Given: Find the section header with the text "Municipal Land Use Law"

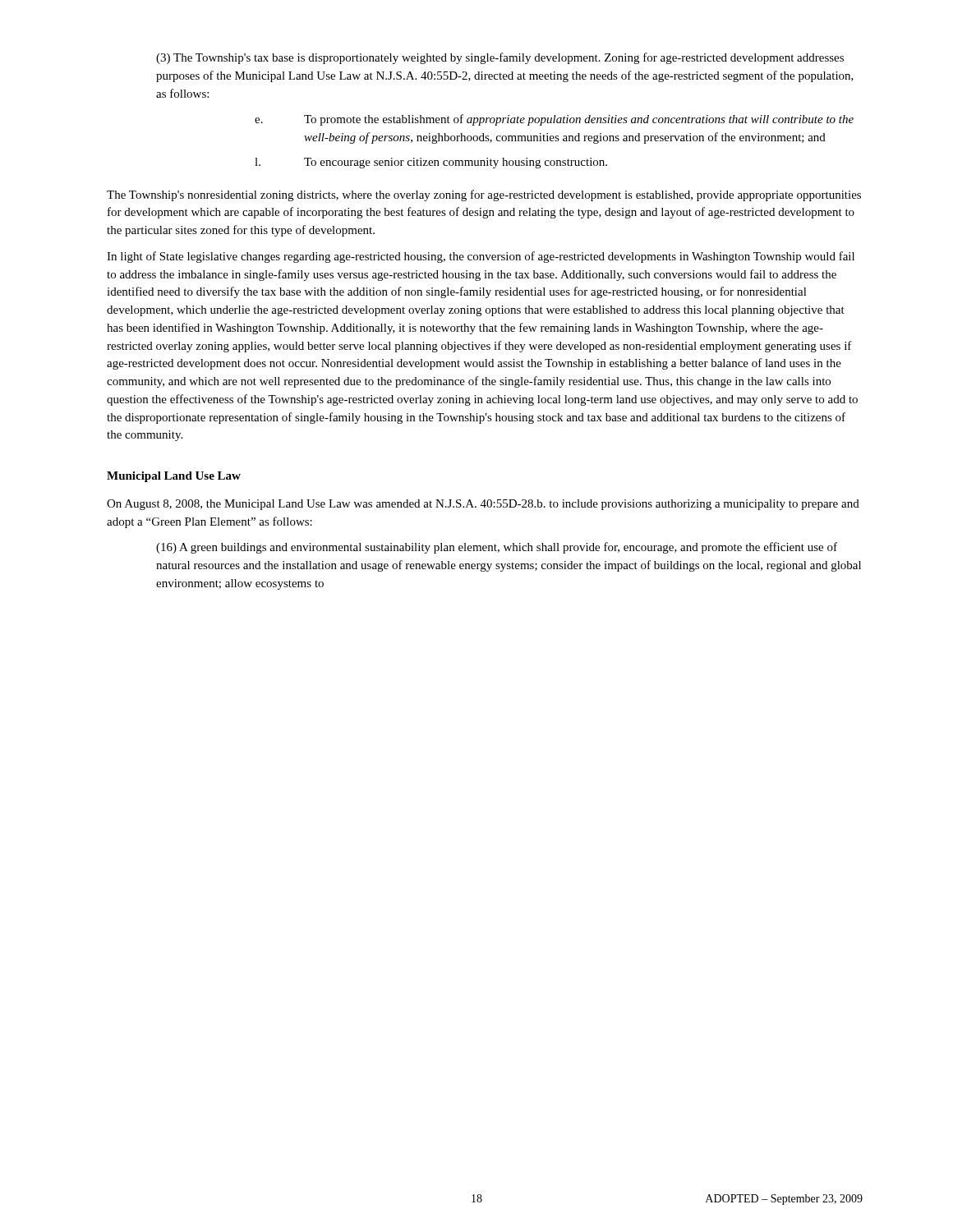Looking at the screenshot, I should 174,476.
